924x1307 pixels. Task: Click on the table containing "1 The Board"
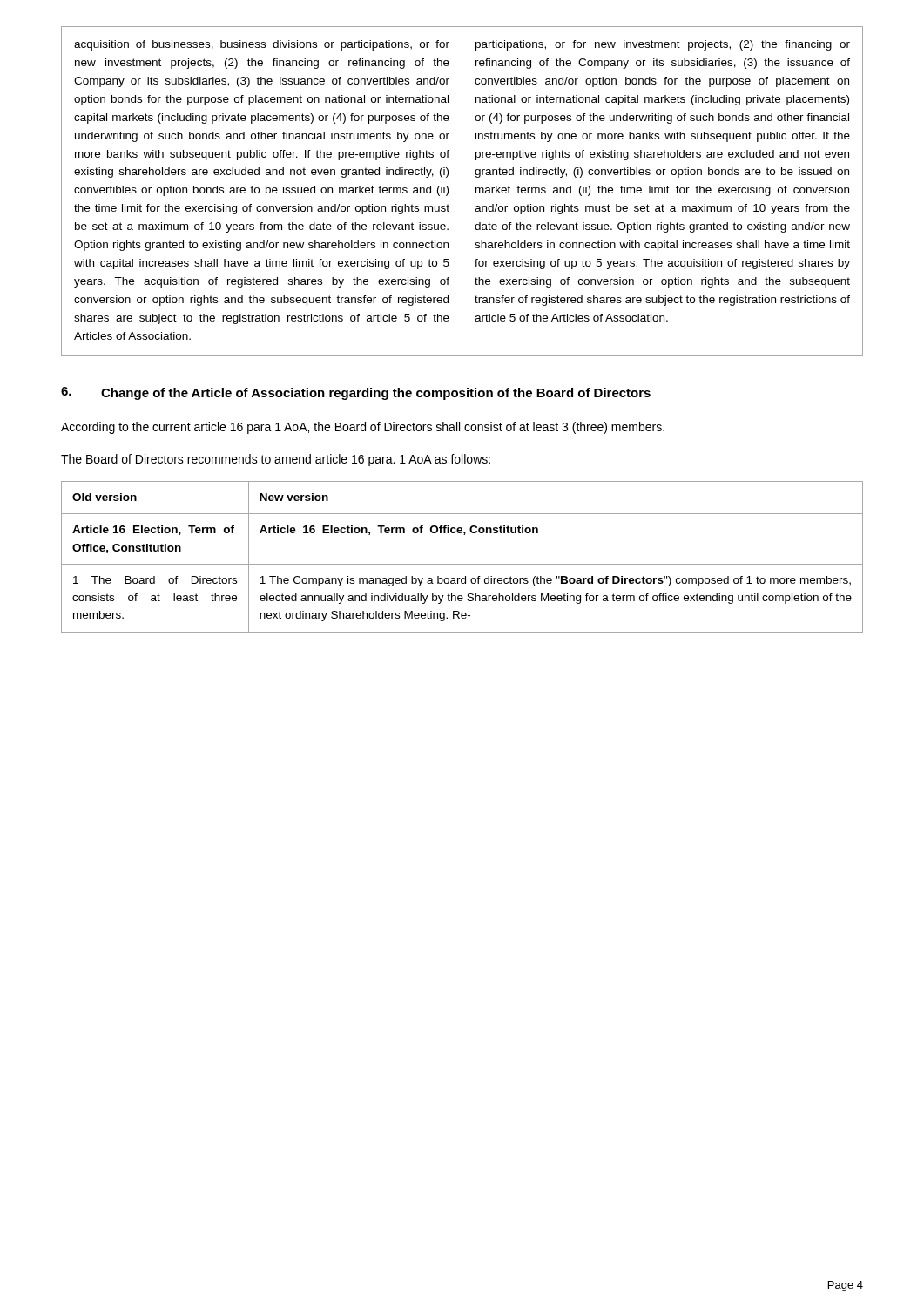coord(462,557)
